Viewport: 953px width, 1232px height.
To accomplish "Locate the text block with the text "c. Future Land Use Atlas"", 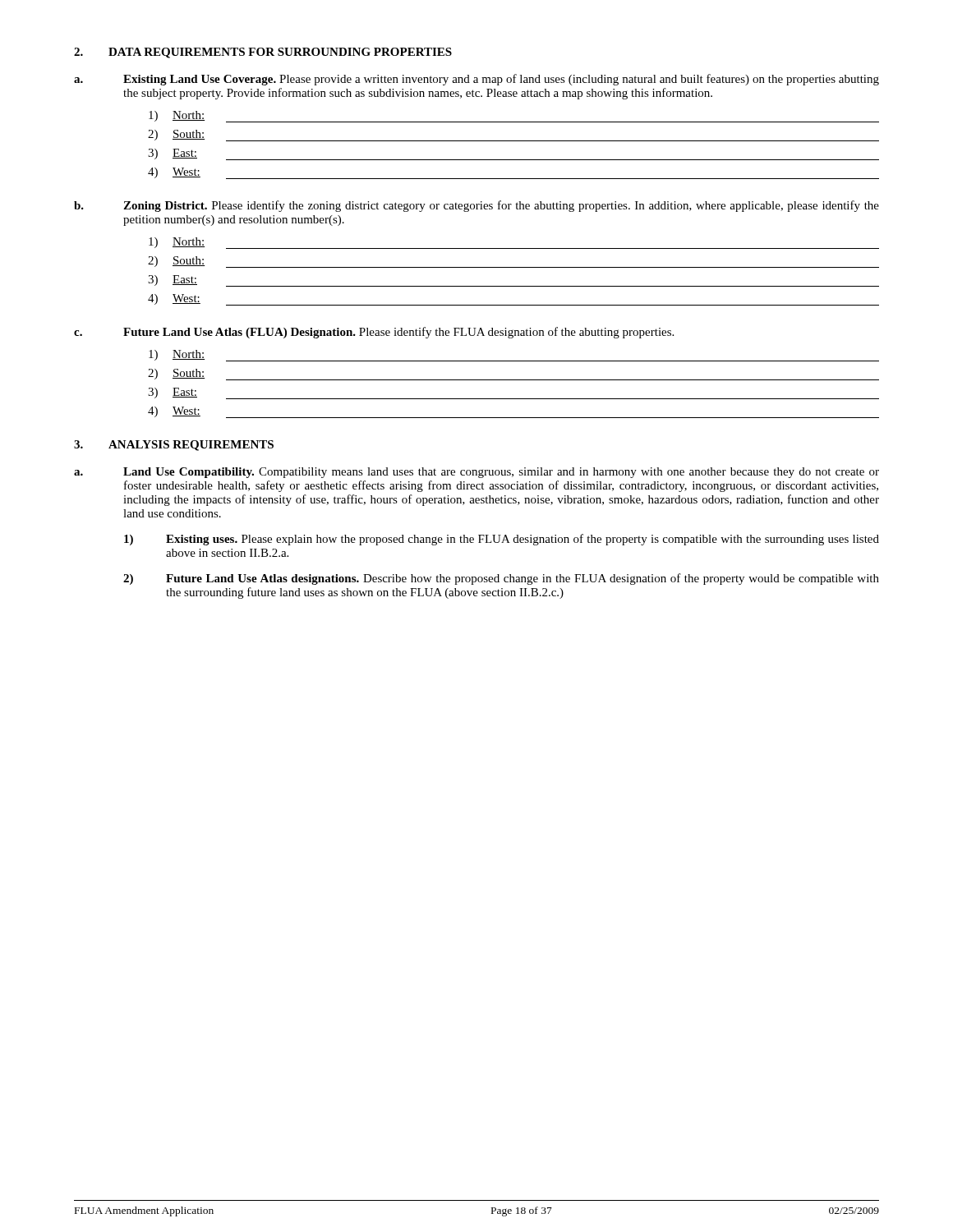I will [x=476, y=376].
